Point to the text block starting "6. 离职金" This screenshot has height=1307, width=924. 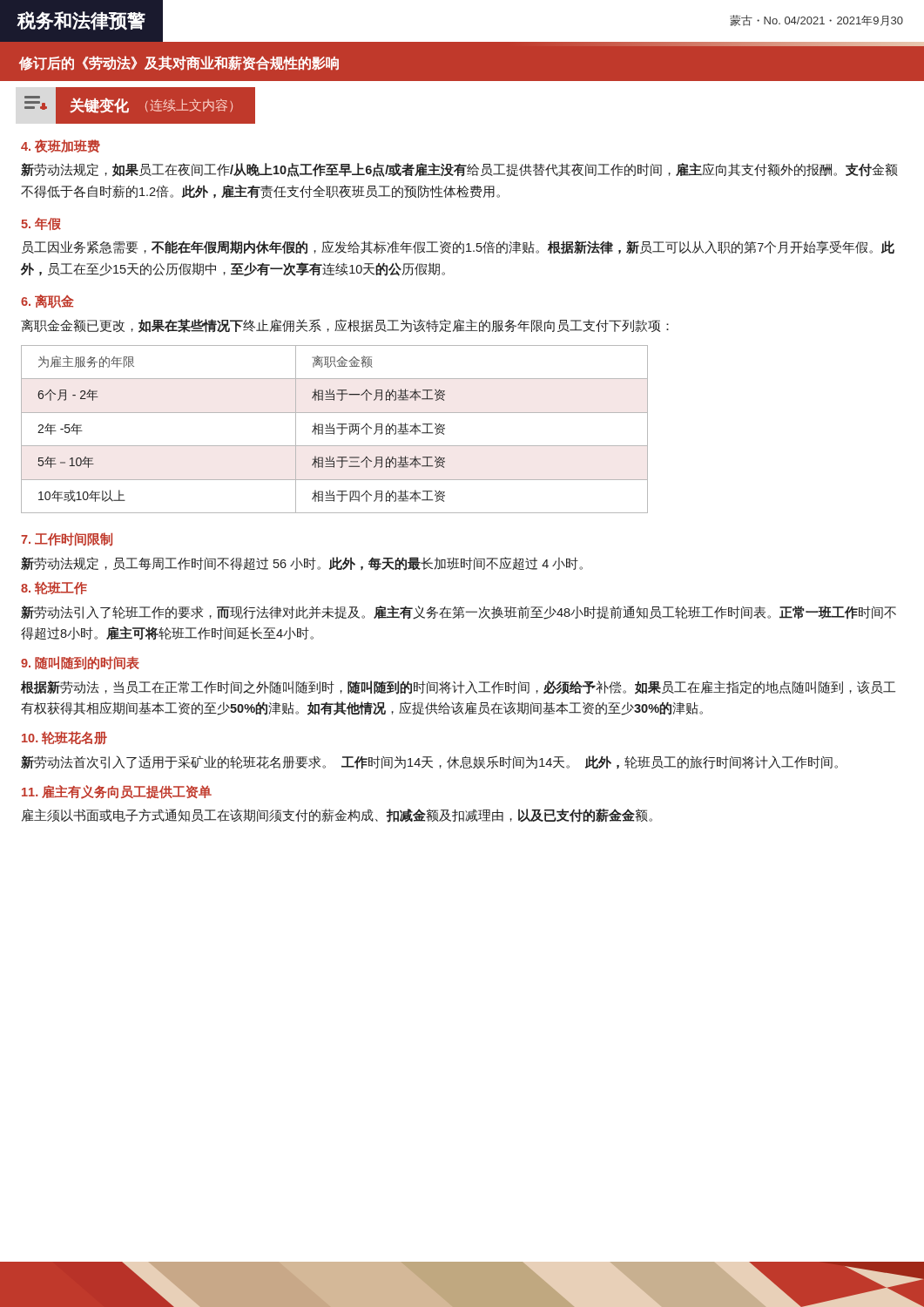(x=47, y=302)
